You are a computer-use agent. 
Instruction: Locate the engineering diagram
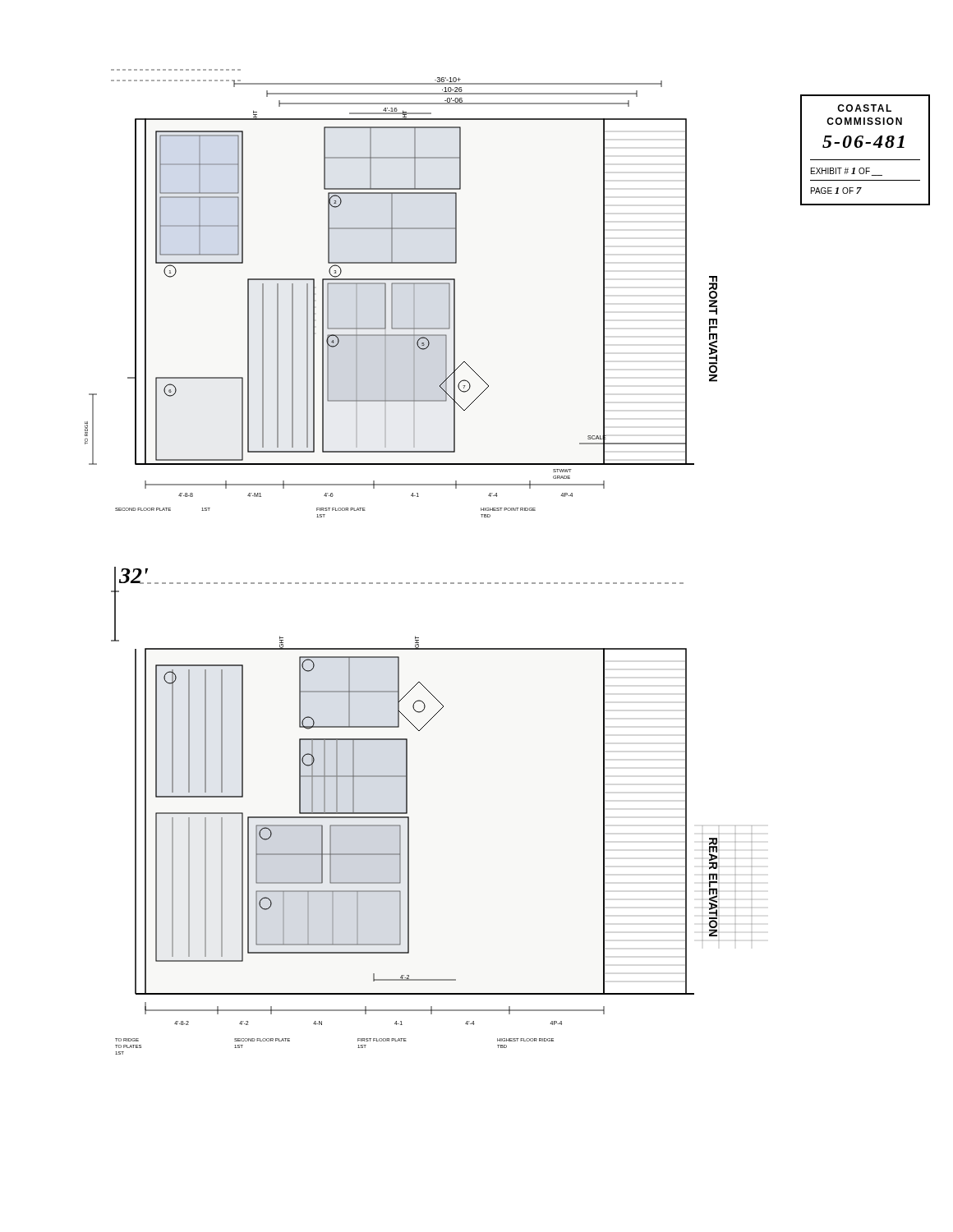tap(423, 608)
